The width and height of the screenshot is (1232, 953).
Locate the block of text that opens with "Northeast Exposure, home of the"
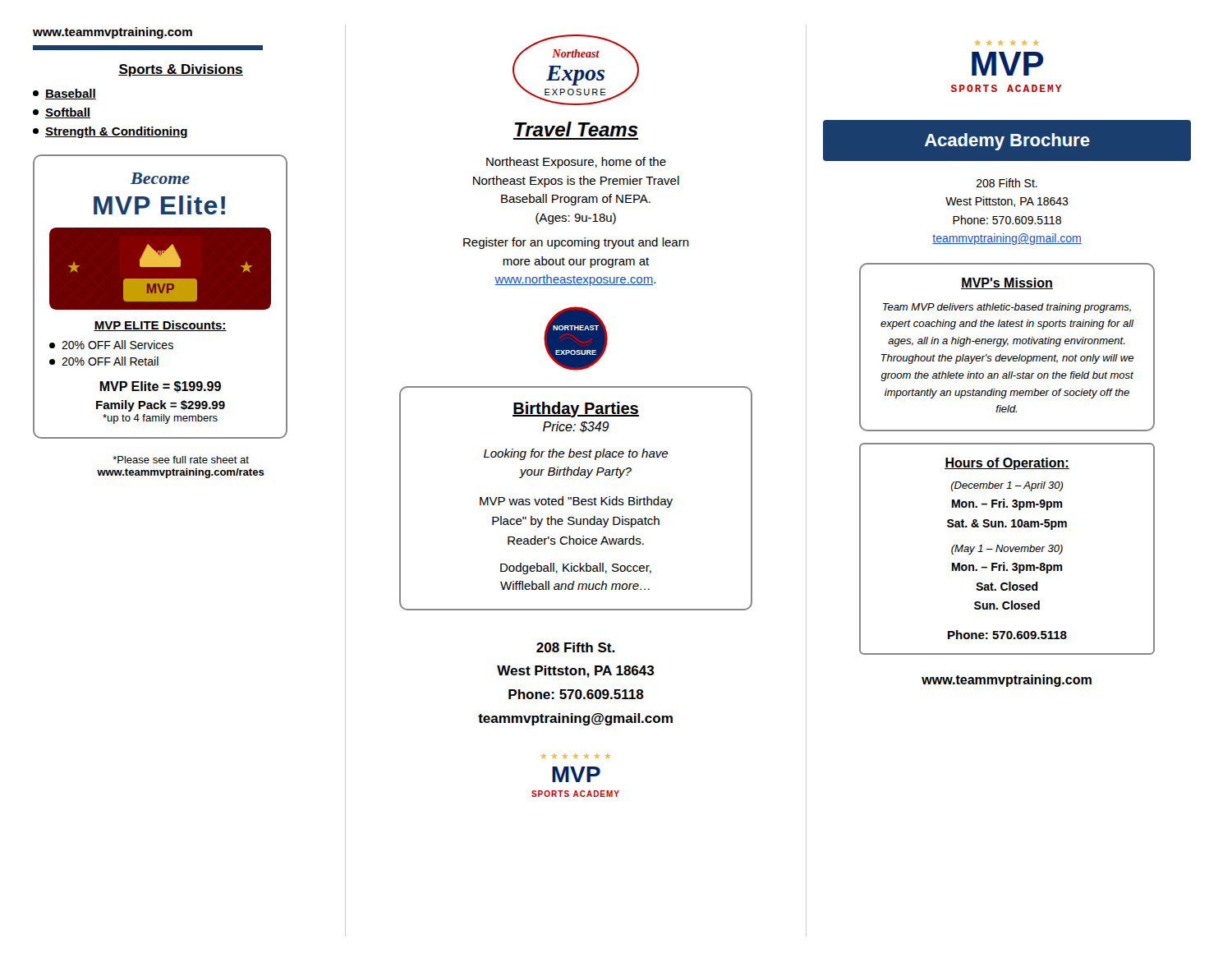pos(576,189)
